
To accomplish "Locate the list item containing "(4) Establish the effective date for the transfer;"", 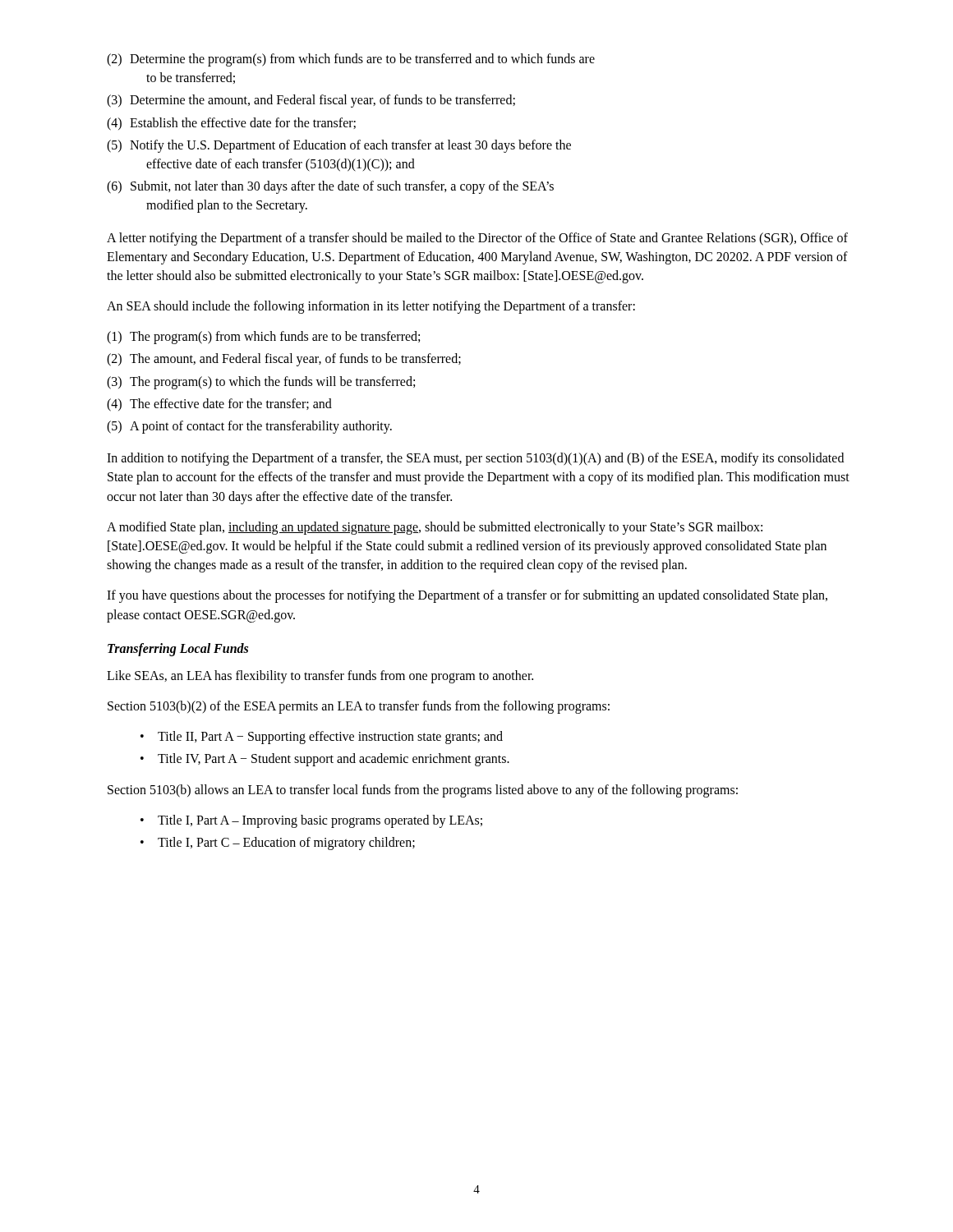I will [231, 124].
